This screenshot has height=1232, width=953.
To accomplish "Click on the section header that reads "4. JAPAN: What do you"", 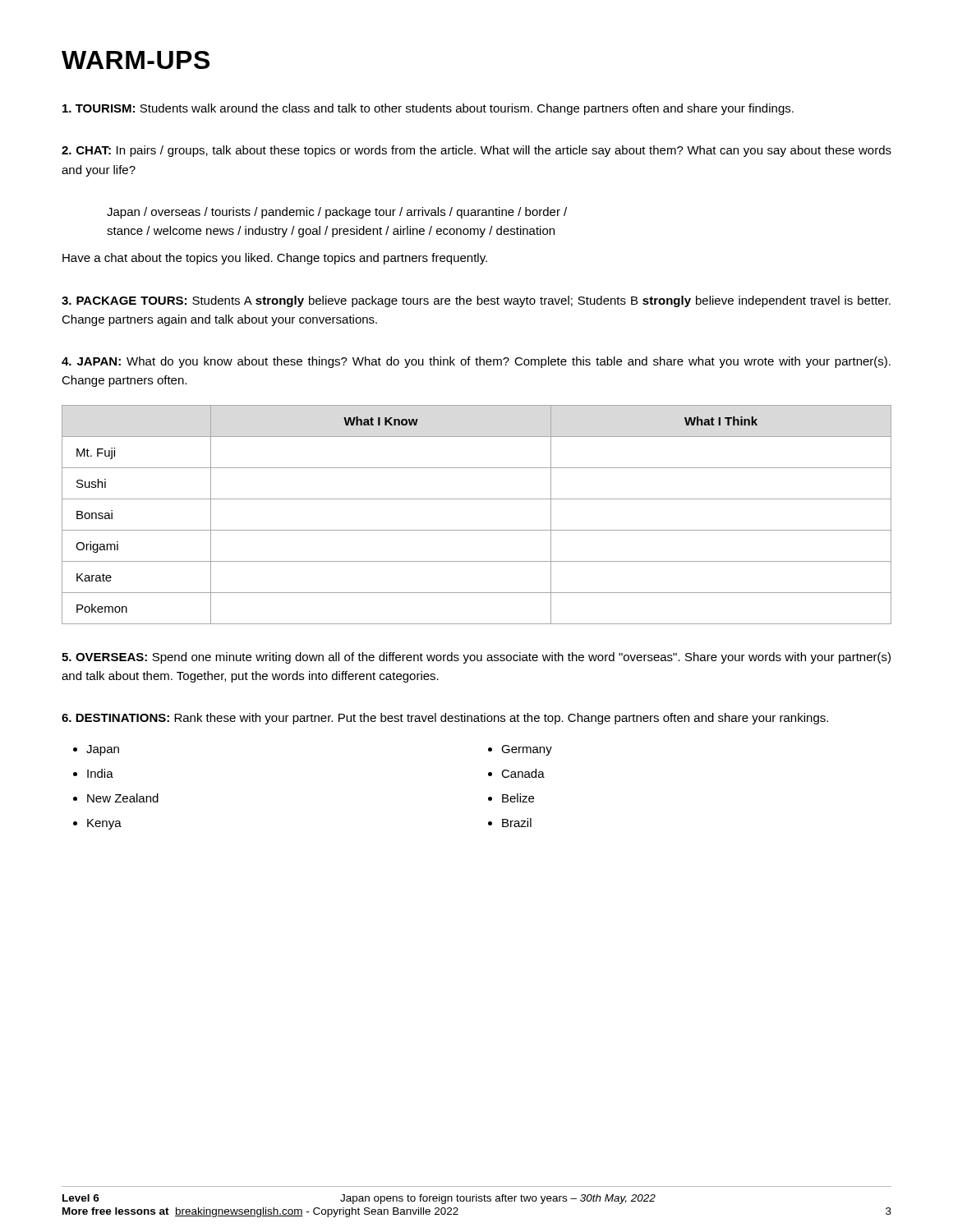I will pyautogui.click(x=476, y=371).
